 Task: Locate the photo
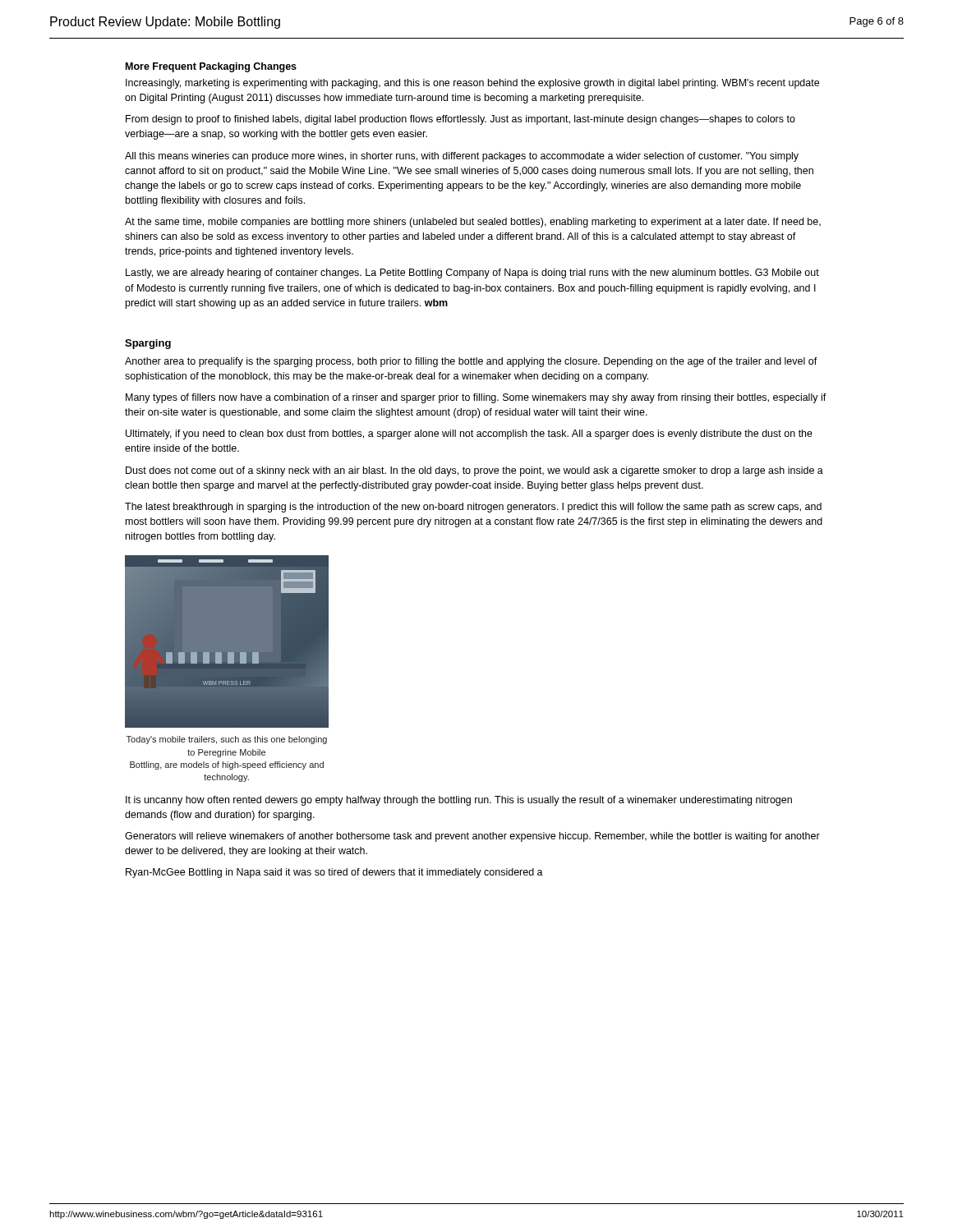tap(476, 670)
